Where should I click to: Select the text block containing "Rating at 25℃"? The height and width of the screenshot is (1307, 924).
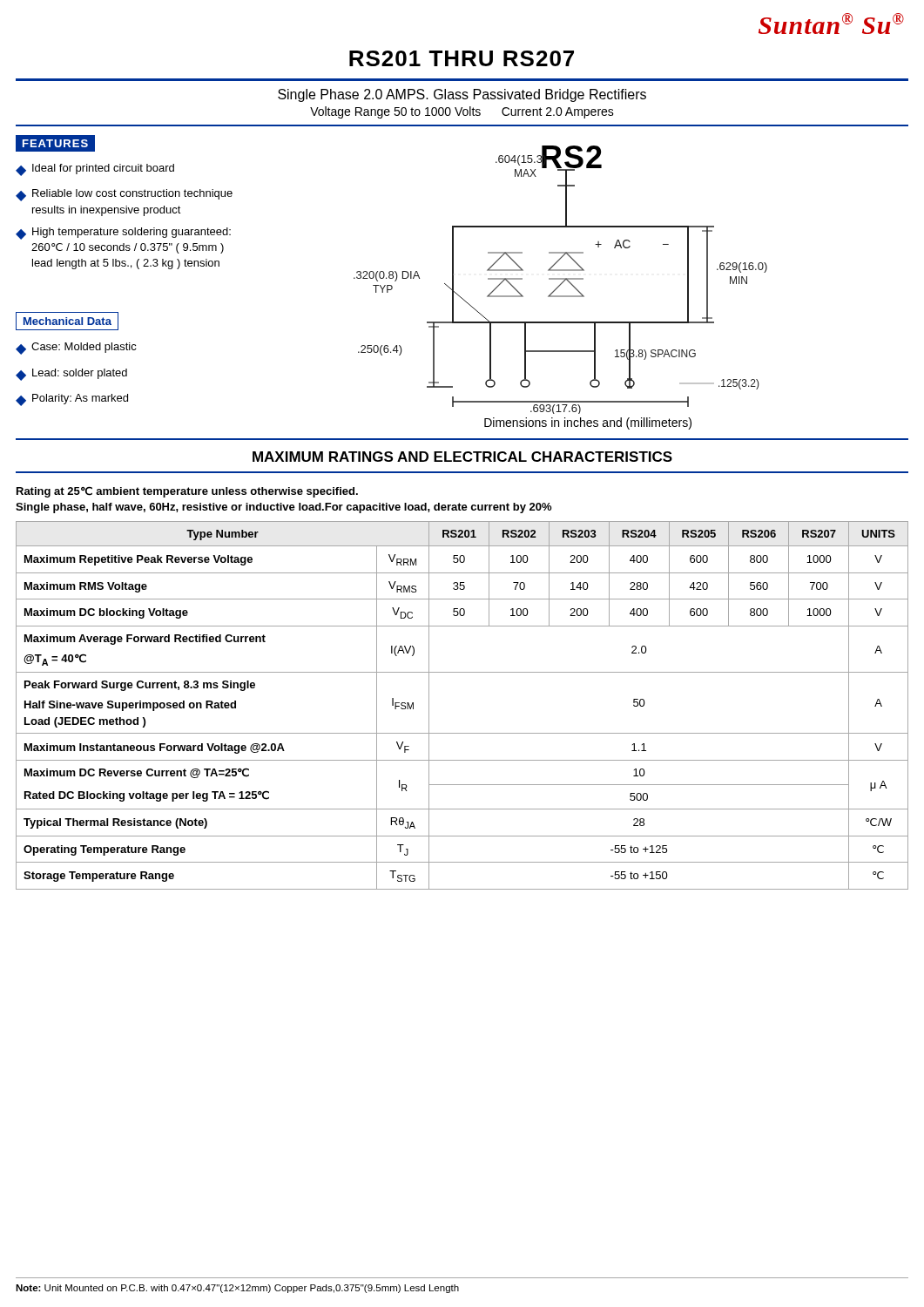[x=187, y=491]
